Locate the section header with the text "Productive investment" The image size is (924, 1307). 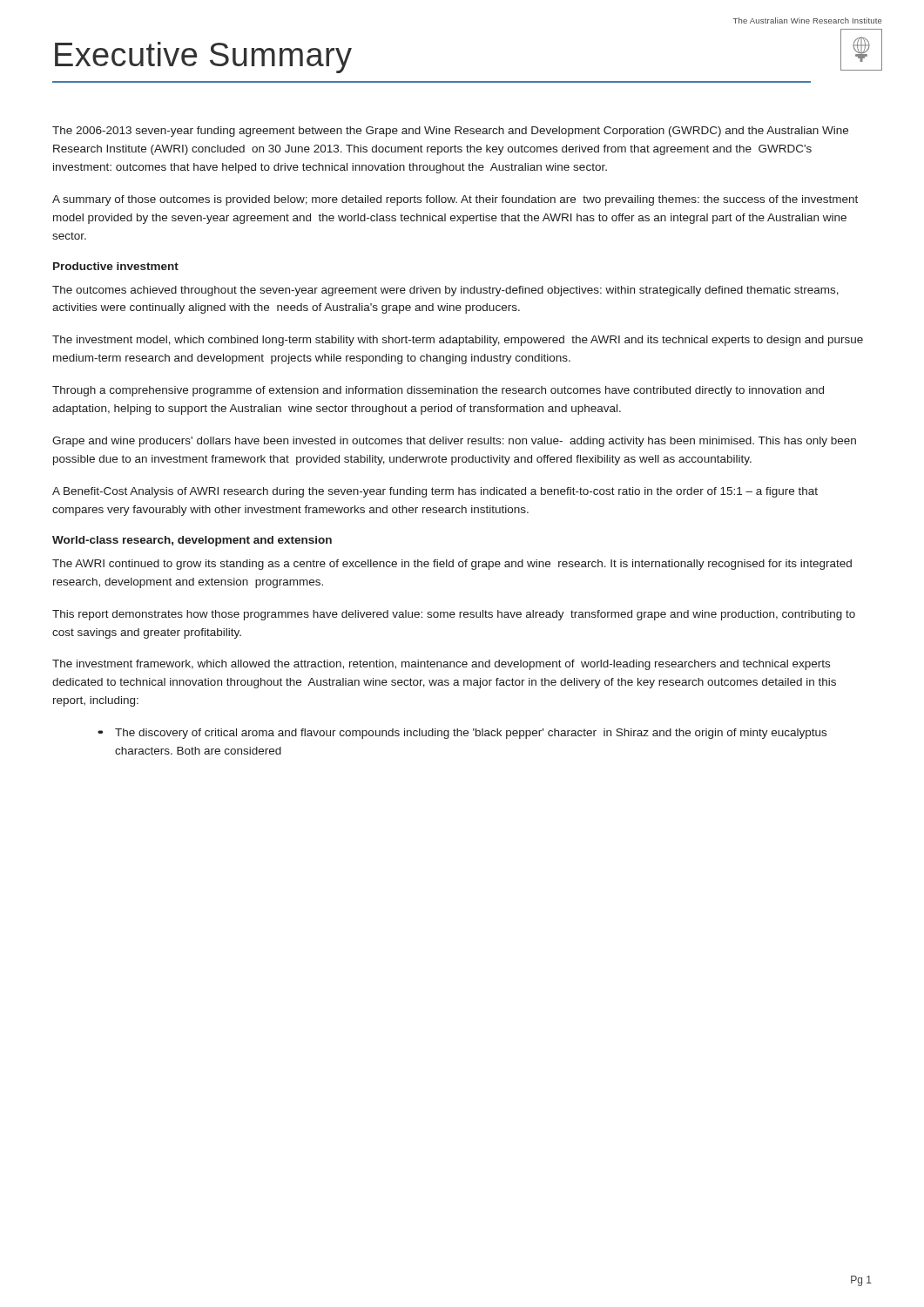pyautogui.click(x=115, y=266)
